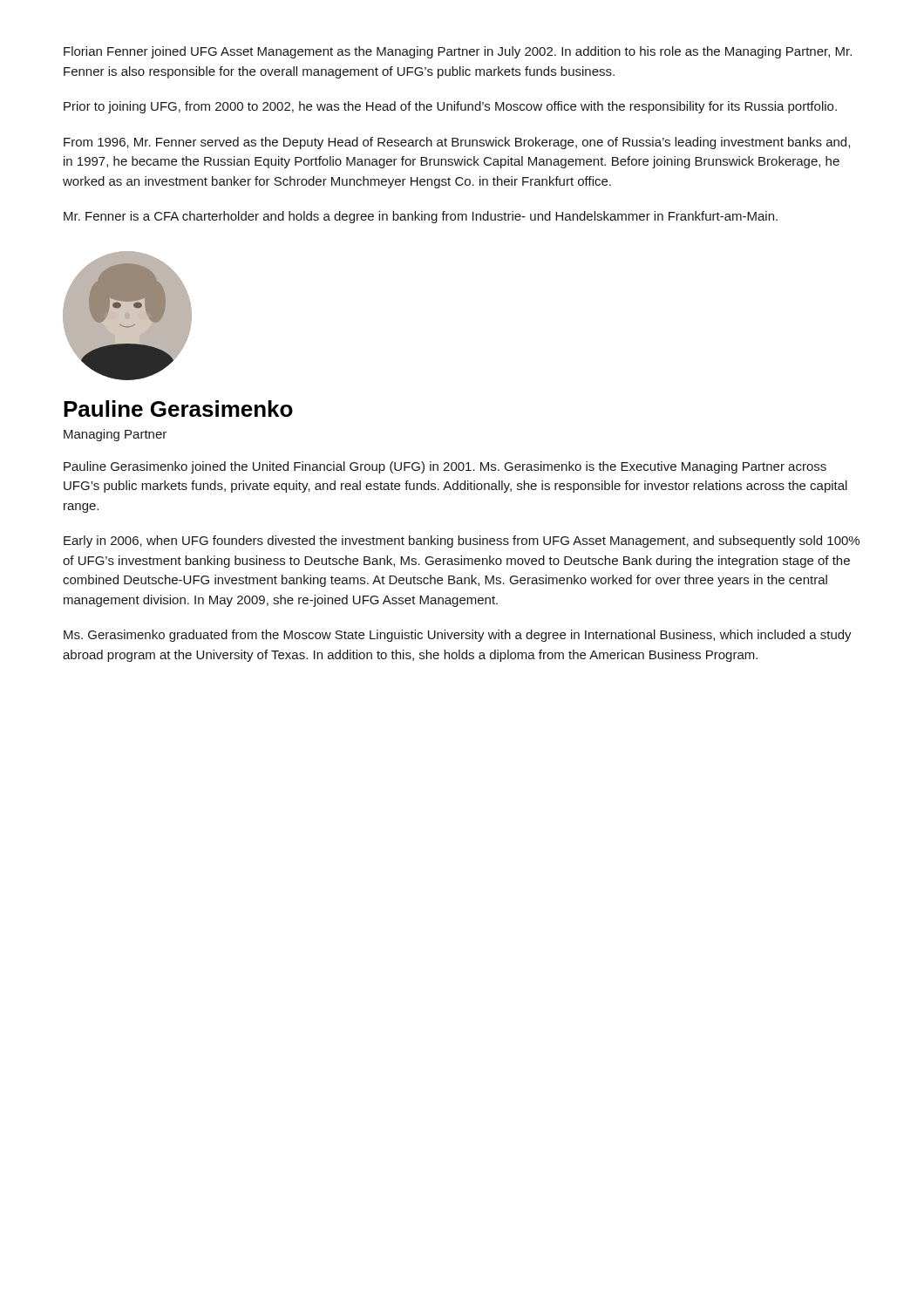Point to the passage starting "Mr. Fenner is a"

(x=421, y=216)
